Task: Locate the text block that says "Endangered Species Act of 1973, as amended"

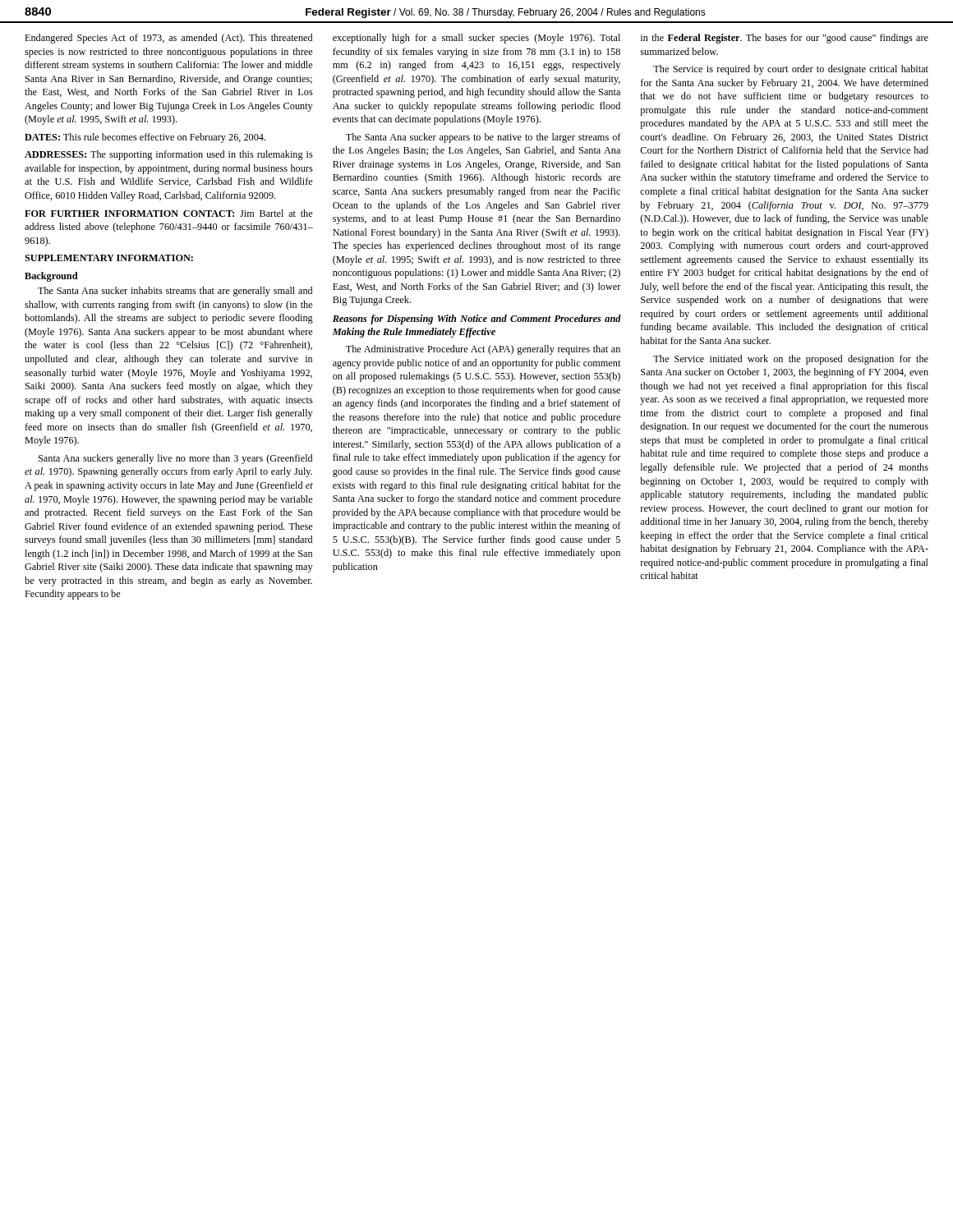Action: coord(169,79)
